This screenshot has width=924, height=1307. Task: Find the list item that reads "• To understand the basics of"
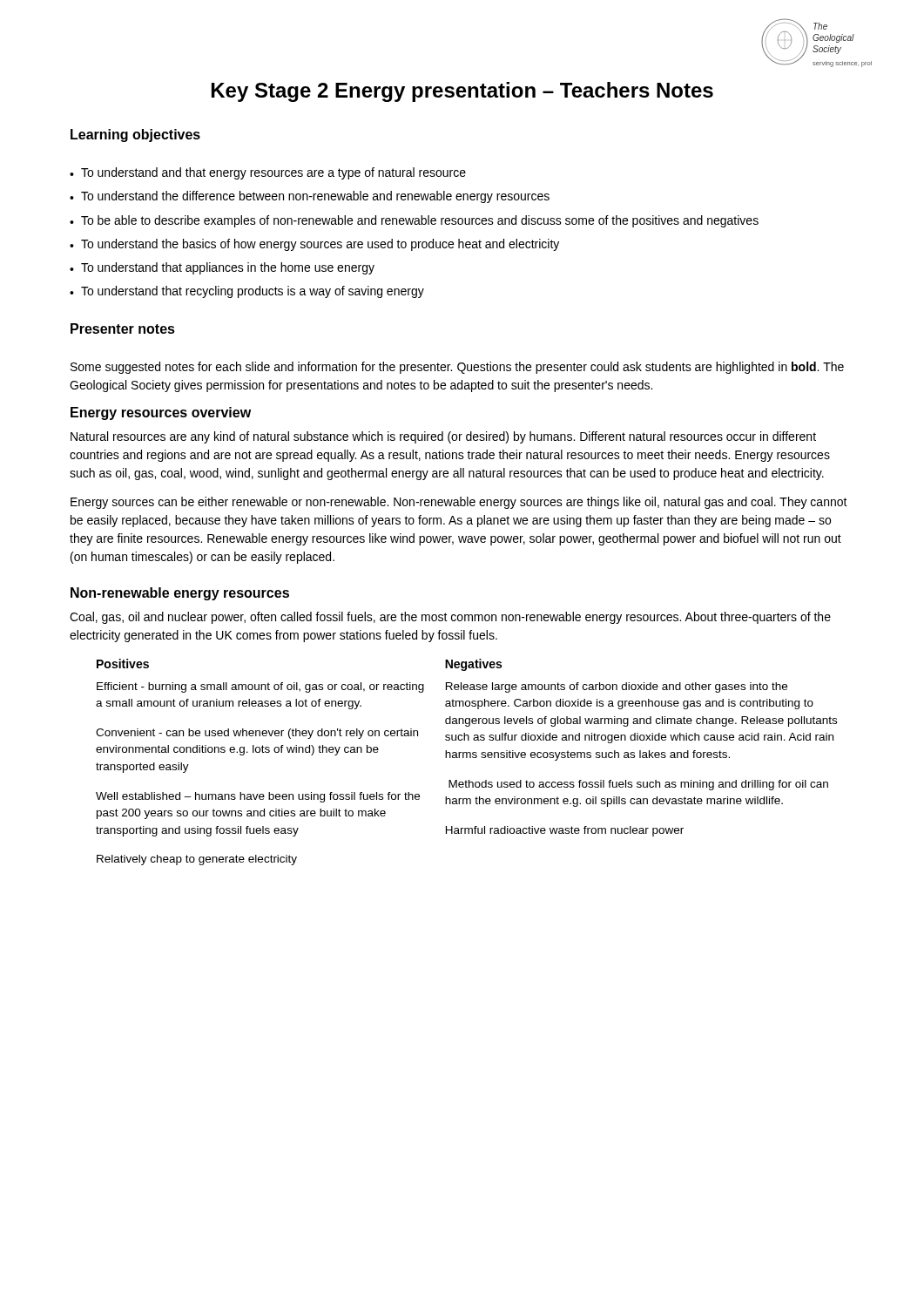click(315, 245)
